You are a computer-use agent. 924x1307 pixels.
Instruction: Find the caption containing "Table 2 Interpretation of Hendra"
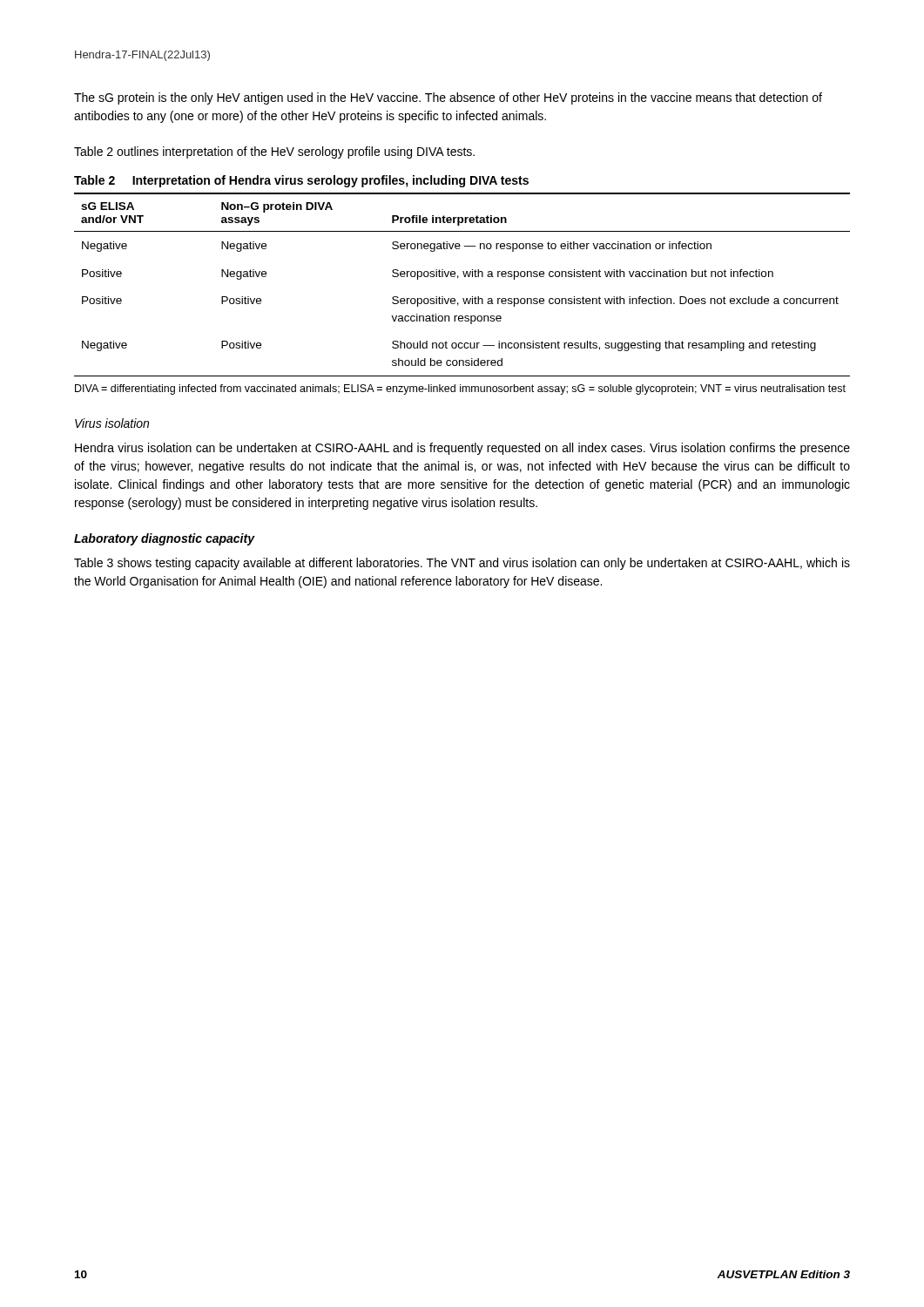point(302,180)
